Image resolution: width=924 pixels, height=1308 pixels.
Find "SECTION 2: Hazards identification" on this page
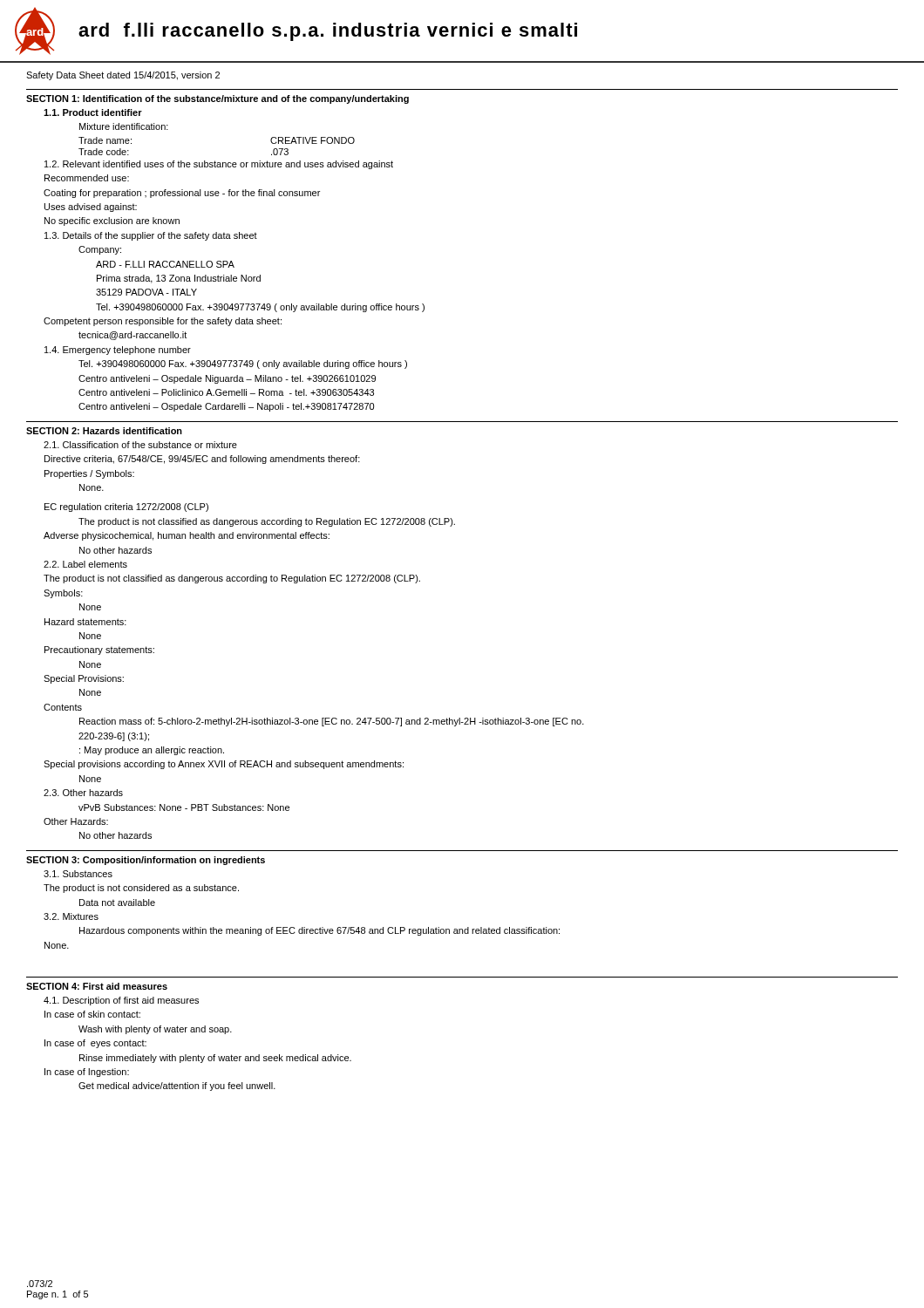point(104,431)
